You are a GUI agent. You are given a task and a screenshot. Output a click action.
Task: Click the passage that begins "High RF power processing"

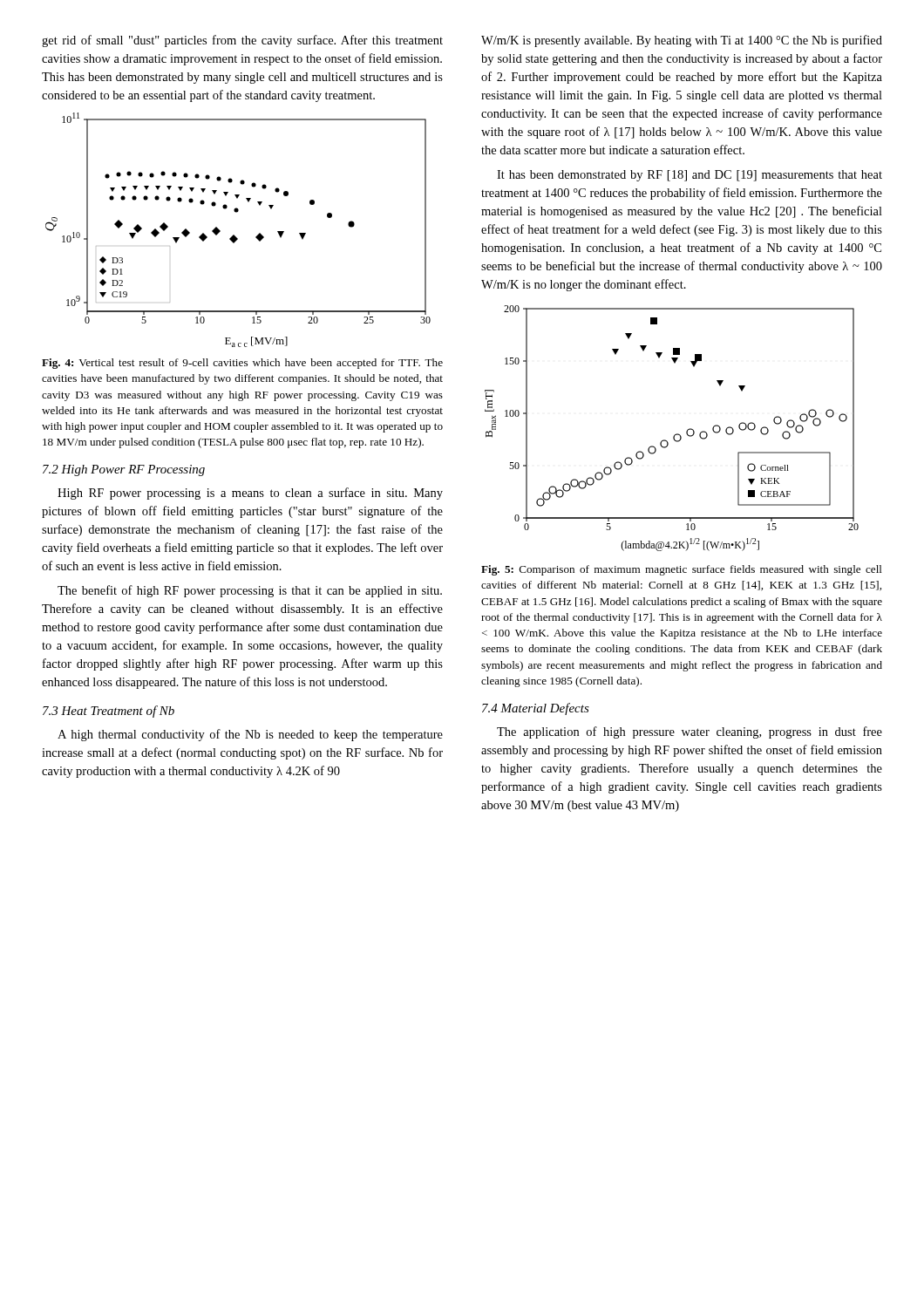(x=242, y=530)
